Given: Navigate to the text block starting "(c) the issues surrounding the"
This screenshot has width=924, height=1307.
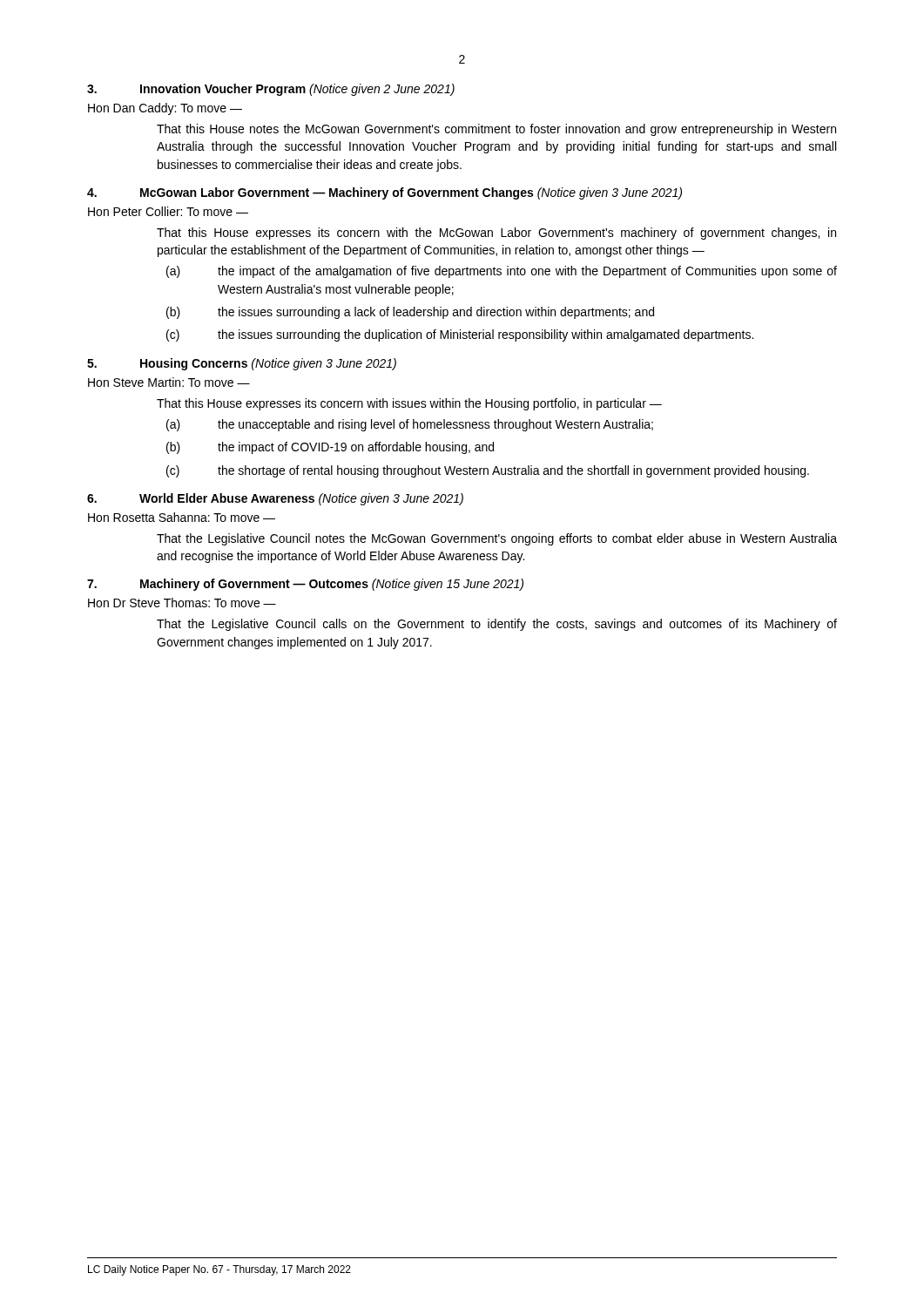Looking at the screenshot, I should tap(497, 335).
